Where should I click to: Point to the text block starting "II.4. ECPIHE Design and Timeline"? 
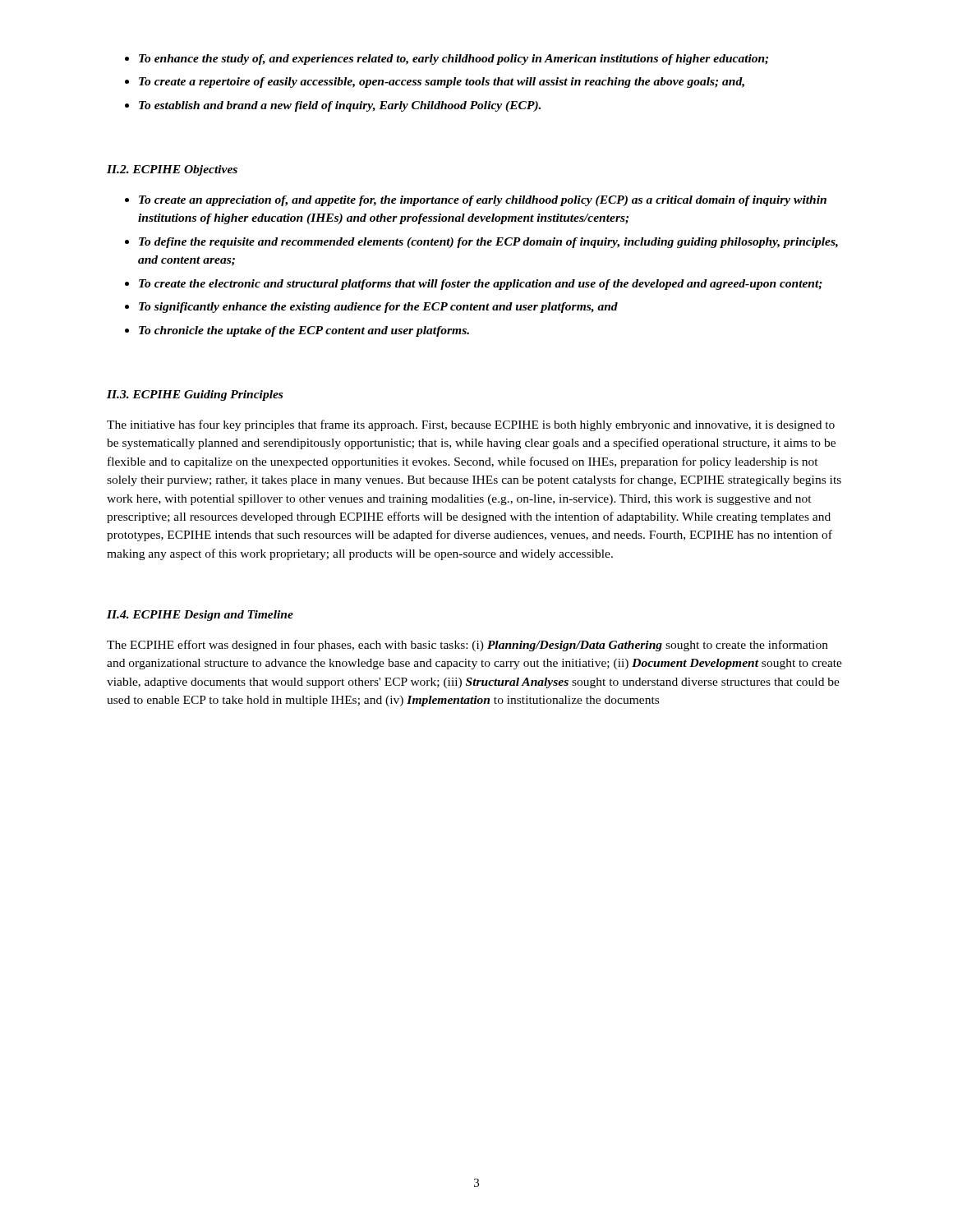200,614
